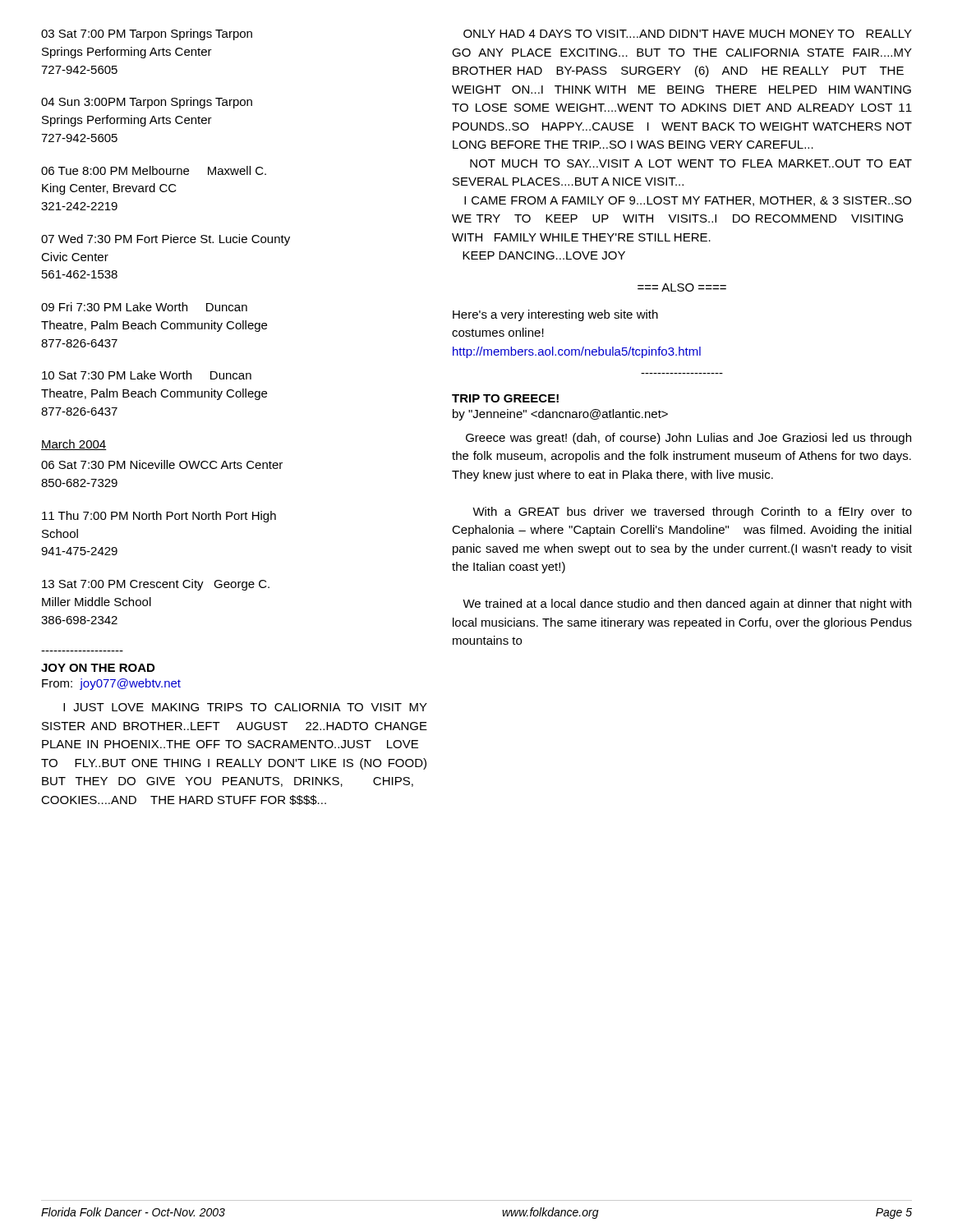Screen dimensions: 1232x953
Task: Point to the block beginning "I JUST LOVE"
Action: 234,753
